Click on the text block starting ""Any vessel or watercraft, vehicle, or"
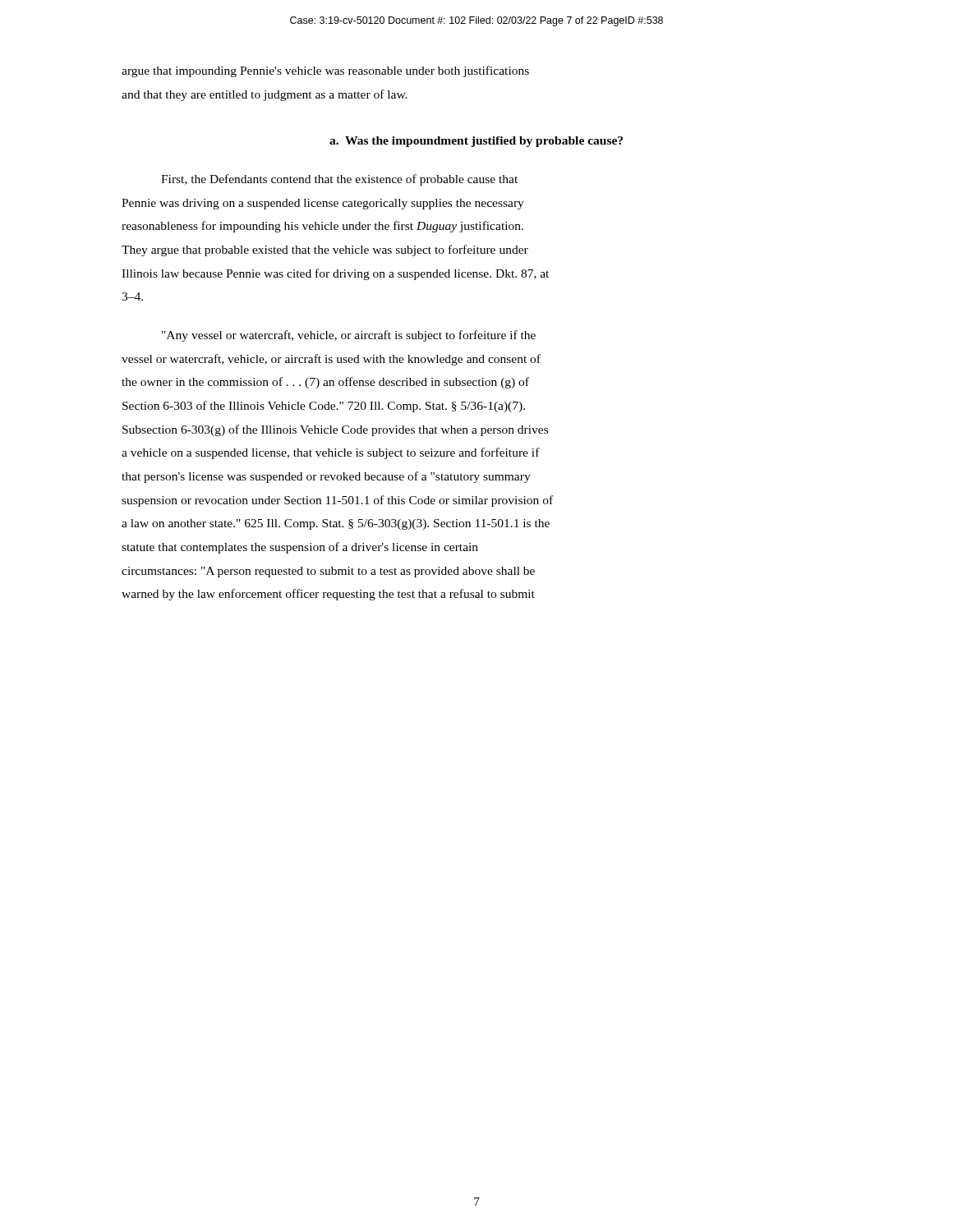953x1232 pixels. coord(476,465)
